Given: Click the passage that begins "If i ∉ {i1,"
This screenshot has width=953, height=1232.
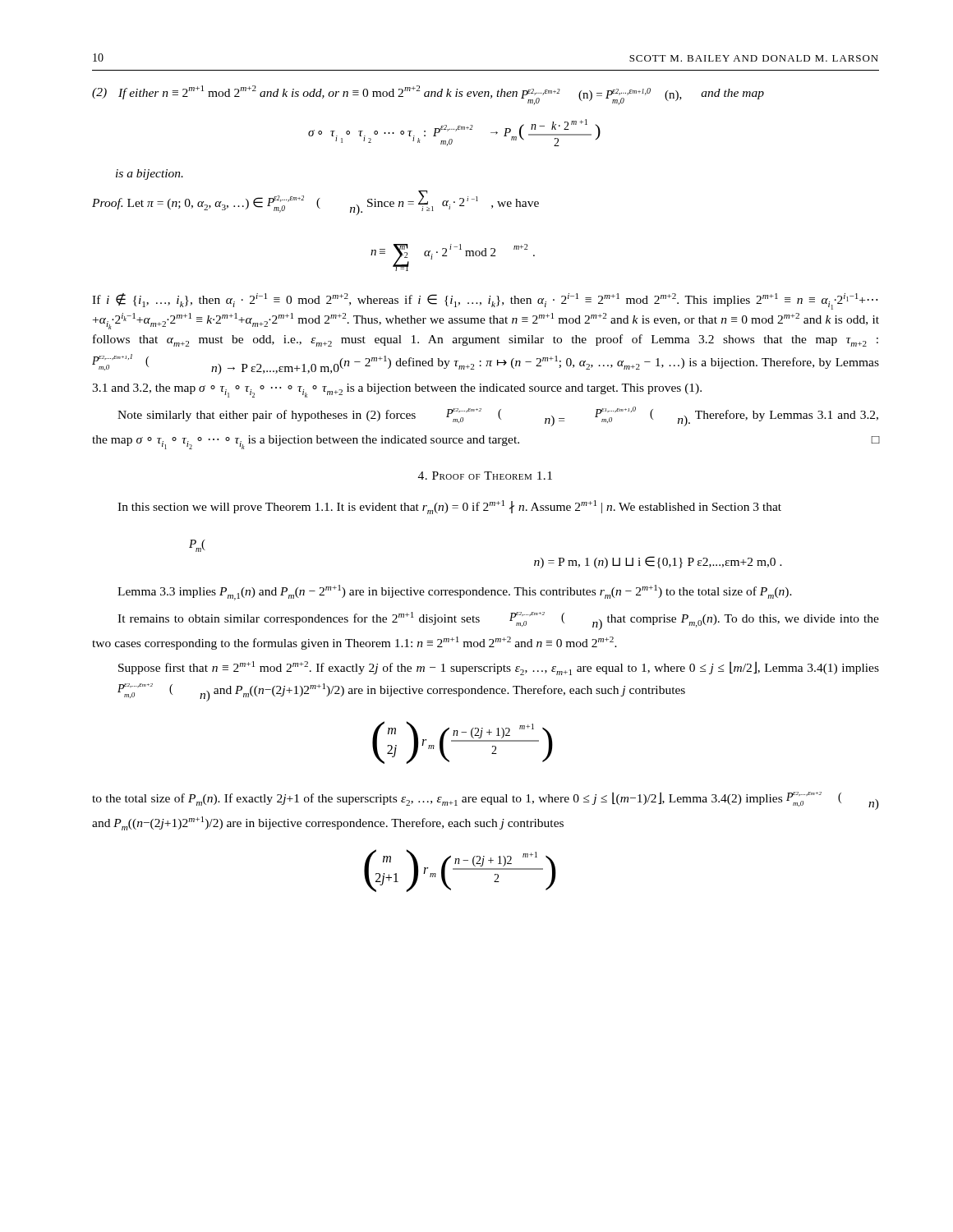Looking at the screenshot, I should click(x=486, y=344).
